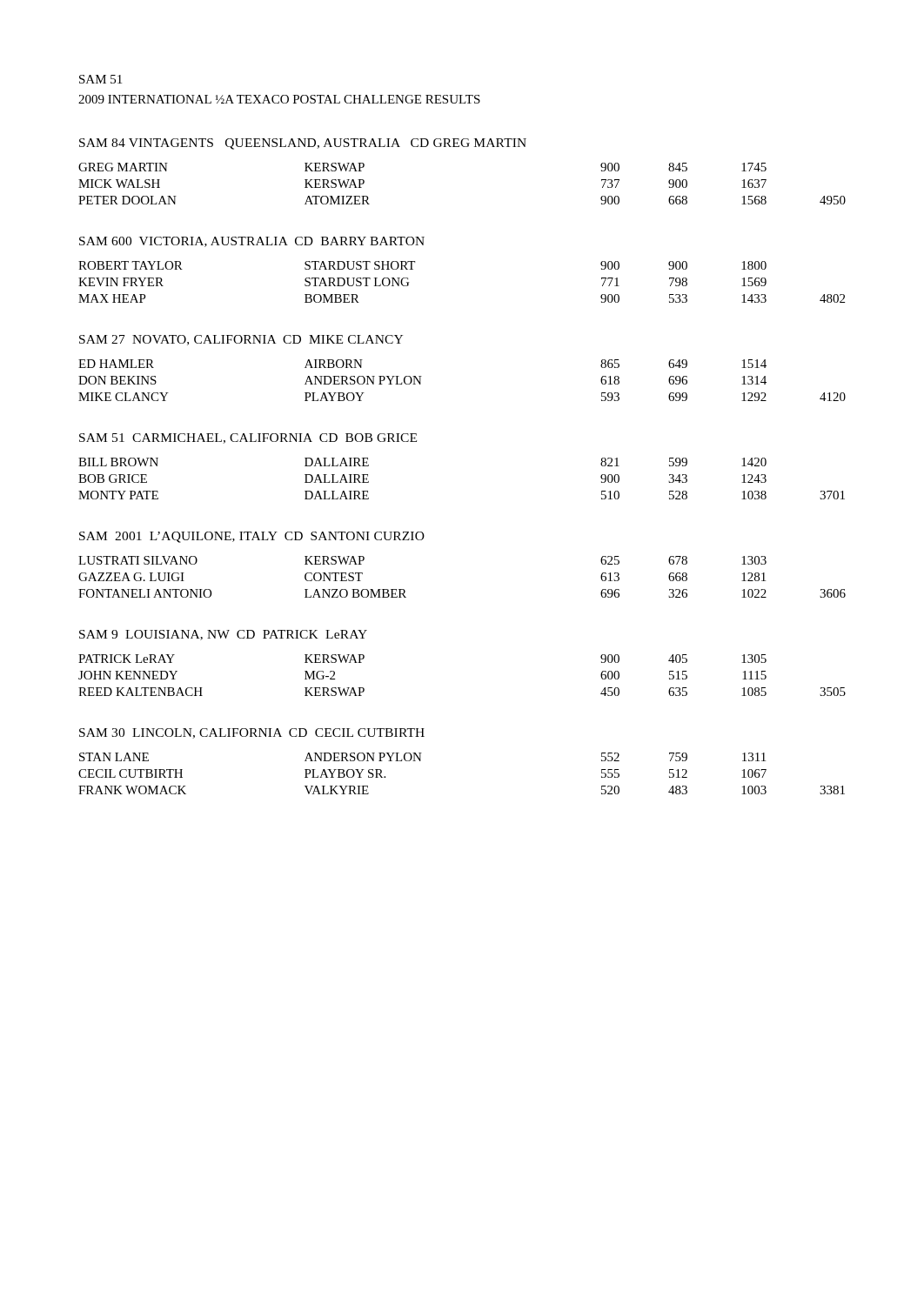
Task: Locate the table with the text "ROBERT TAYLOR"
Action: [462, 282]
